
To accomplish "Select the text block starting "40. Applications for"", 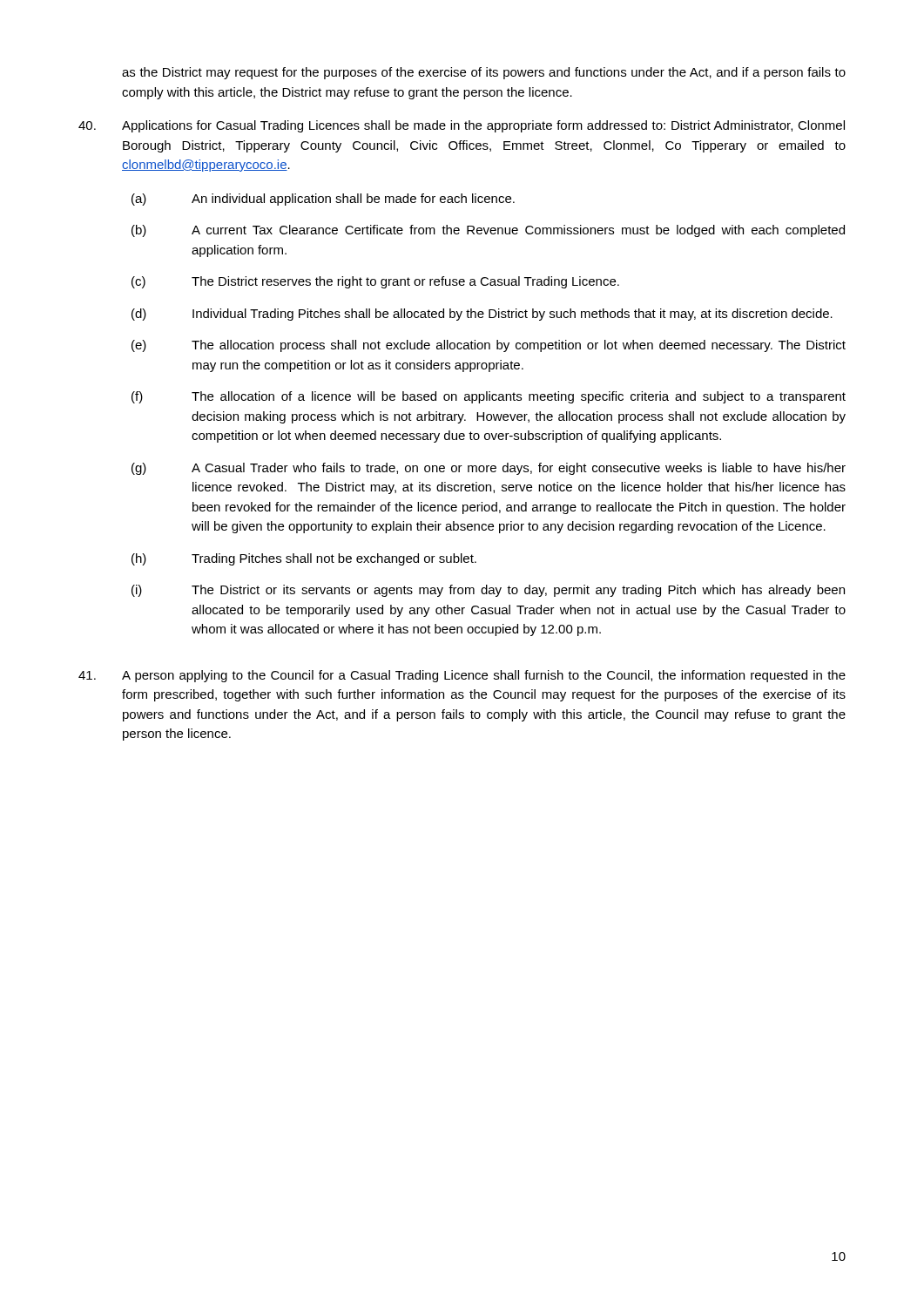I will tap(462, 384).
